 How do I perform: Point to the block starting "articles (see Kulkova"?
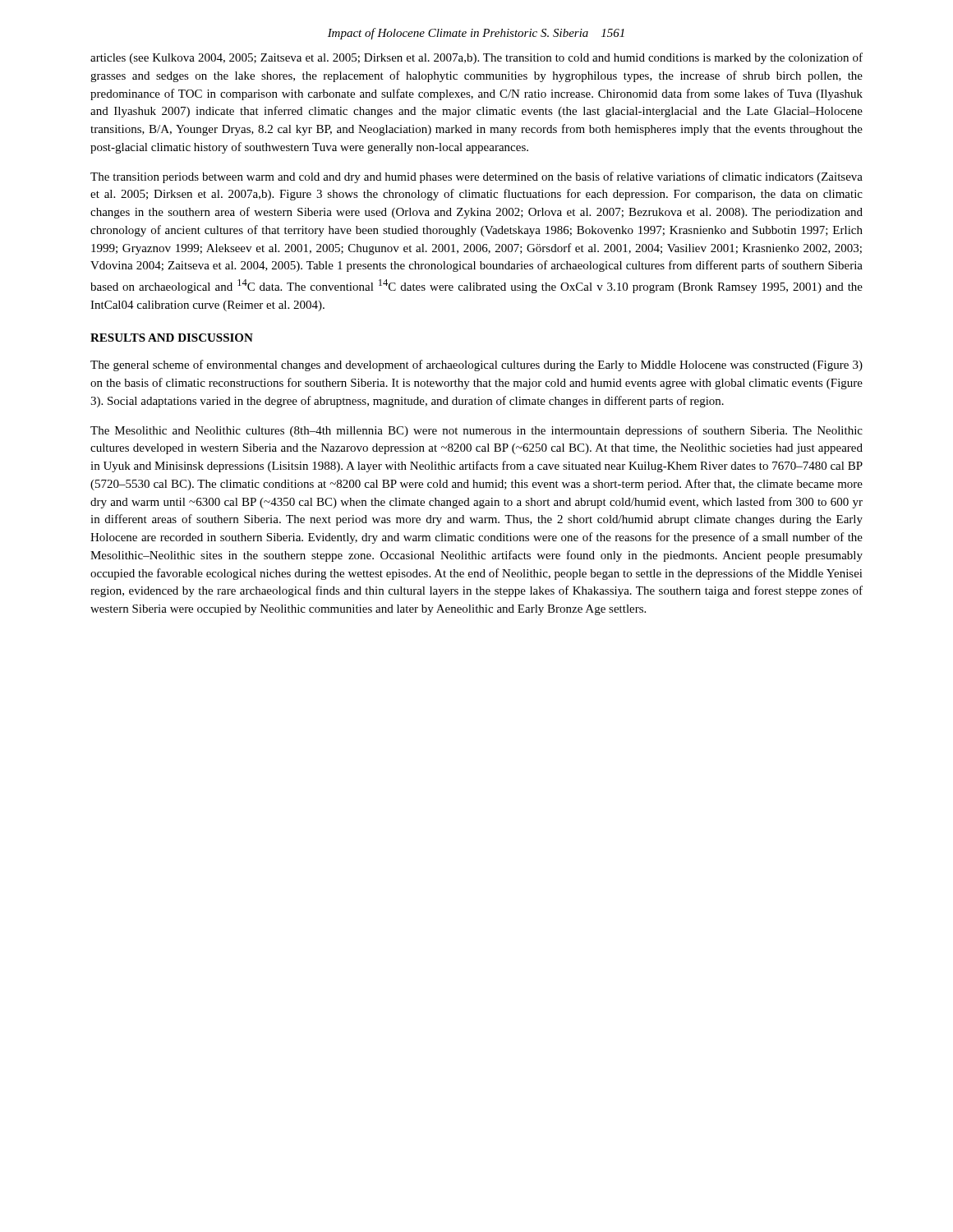pos(476,103)
